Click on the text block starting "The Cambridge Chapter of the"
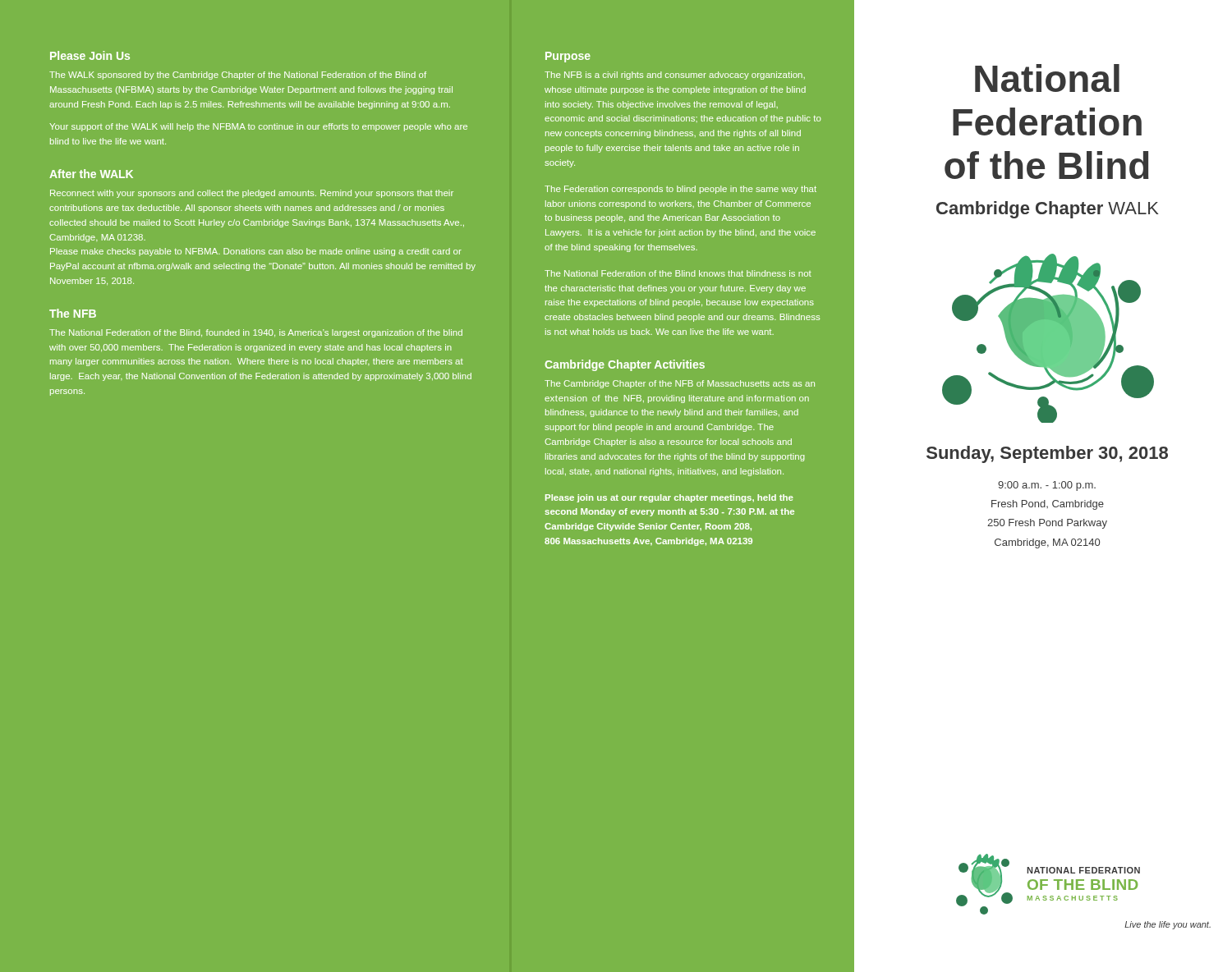This screenshot has height=972, width=1232. 682,427
